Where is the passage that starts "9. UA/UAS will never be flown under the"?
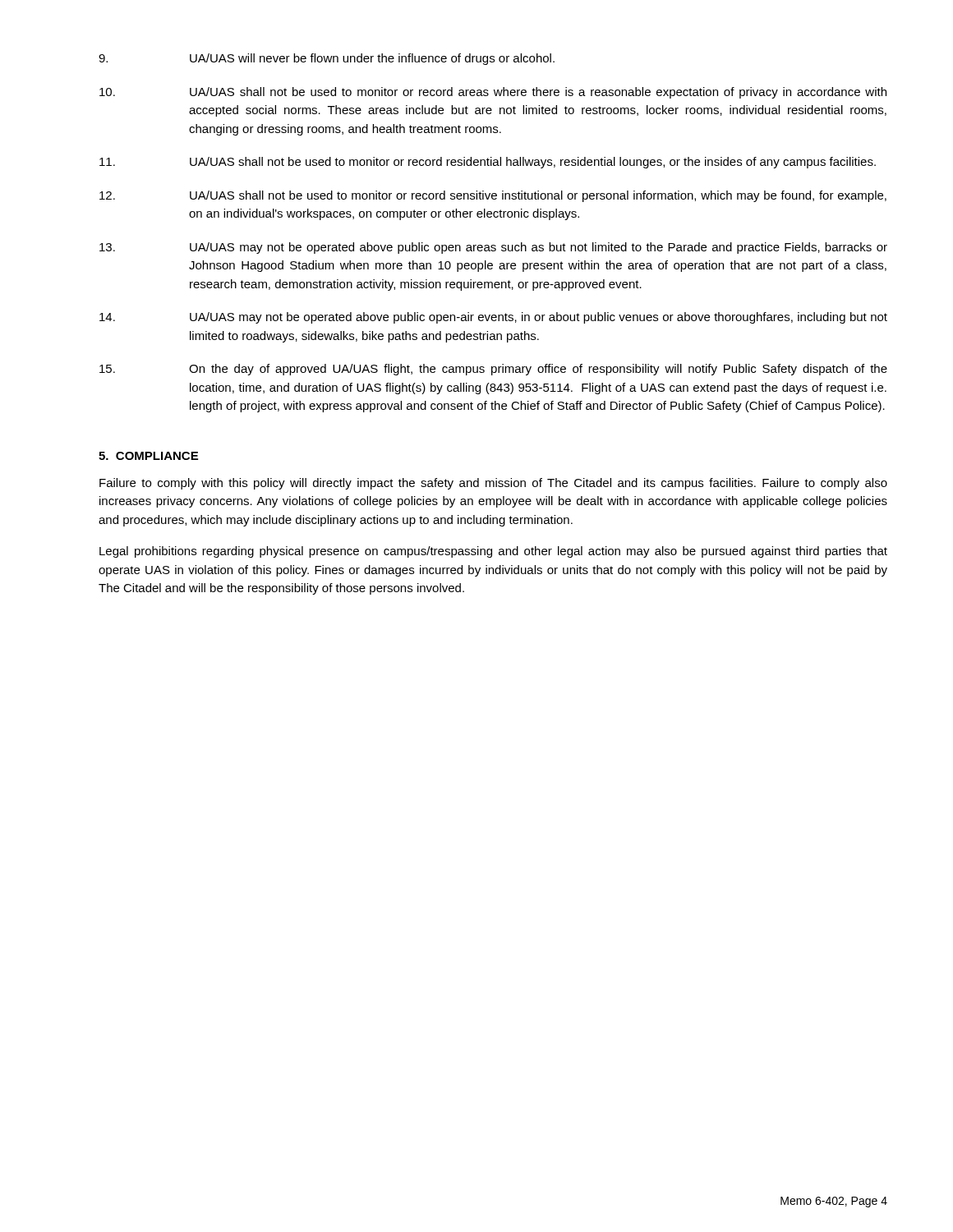The image size is (953, 1232). tap(493, 59)
